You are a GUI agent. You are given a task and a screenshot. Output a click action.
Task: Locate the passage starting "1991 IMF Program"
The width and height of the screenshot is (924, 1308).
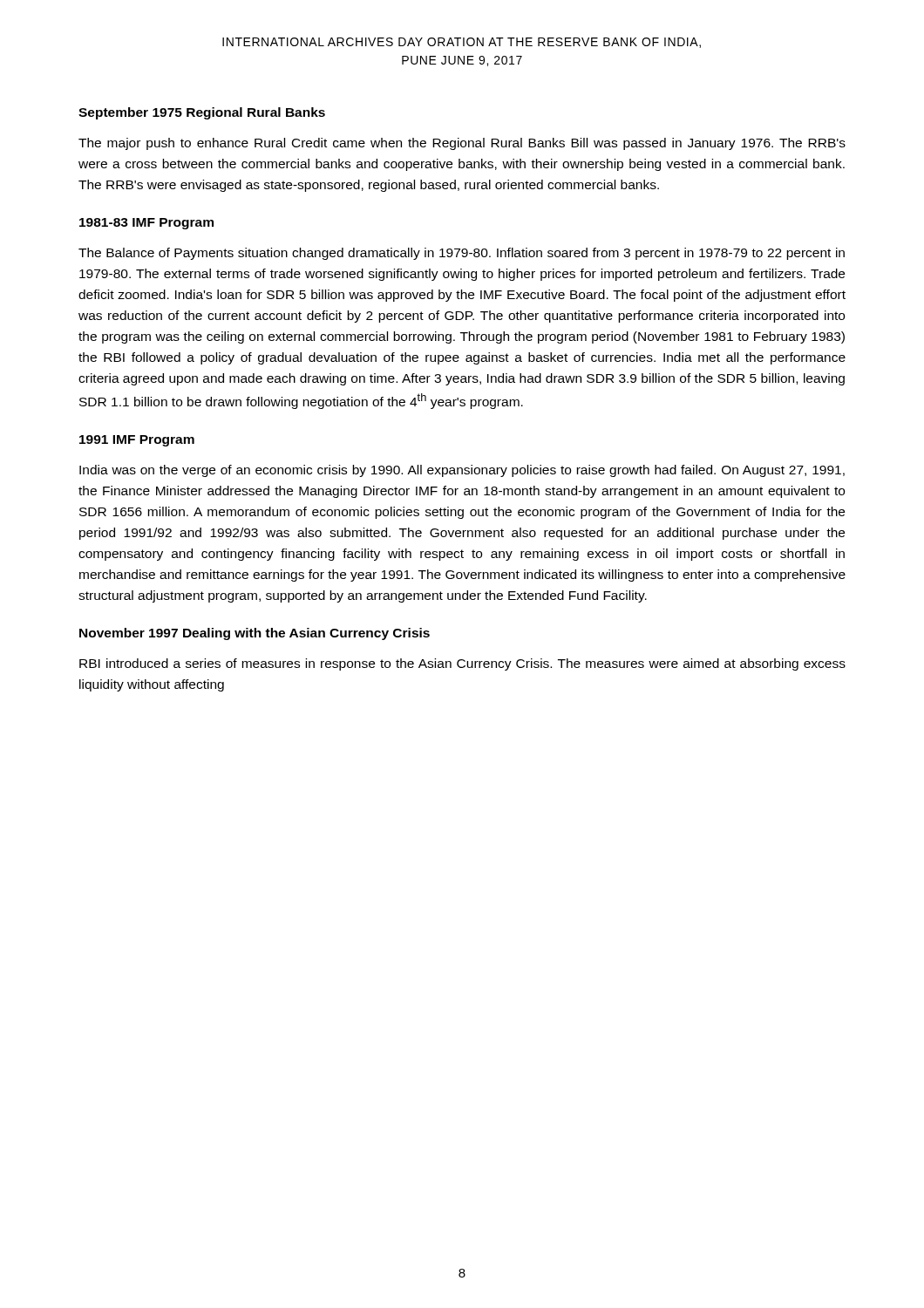(137, 439)
